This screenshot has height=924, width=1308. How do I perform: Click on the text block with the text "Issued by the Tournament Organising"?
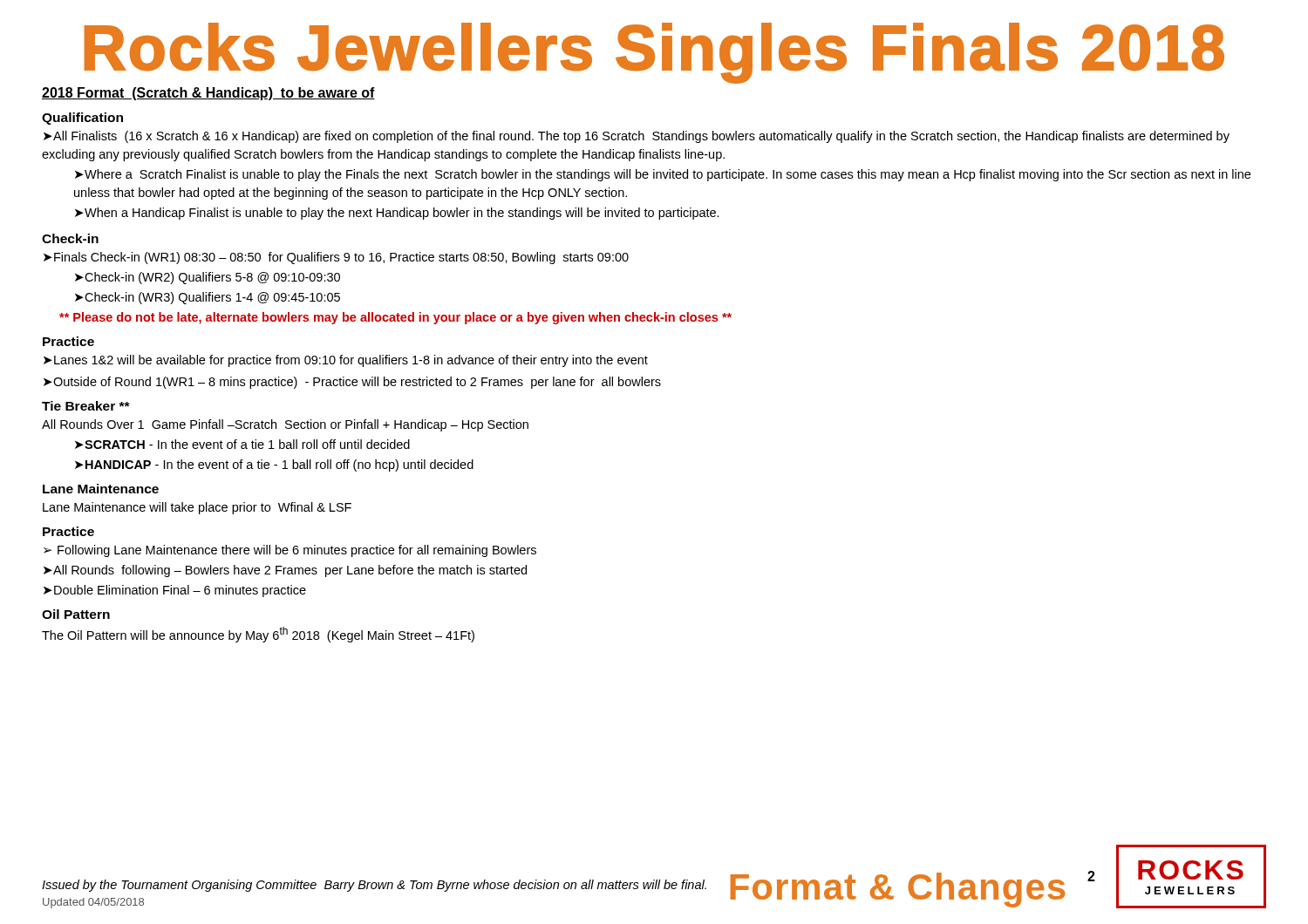tap(375, 884)
